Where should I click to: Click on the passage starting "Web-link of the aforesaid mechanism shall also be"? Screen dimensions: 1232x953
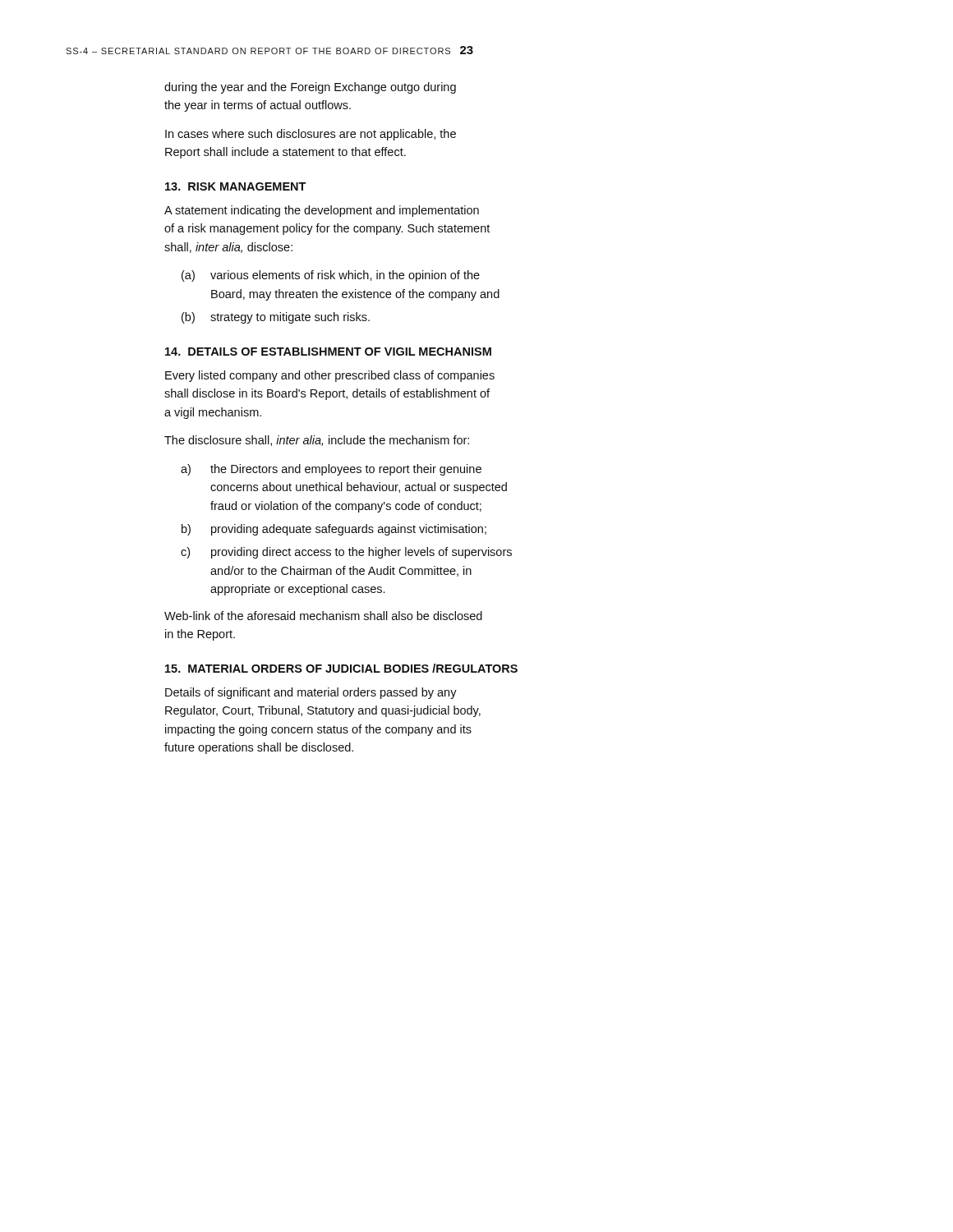tap(323, 625)
